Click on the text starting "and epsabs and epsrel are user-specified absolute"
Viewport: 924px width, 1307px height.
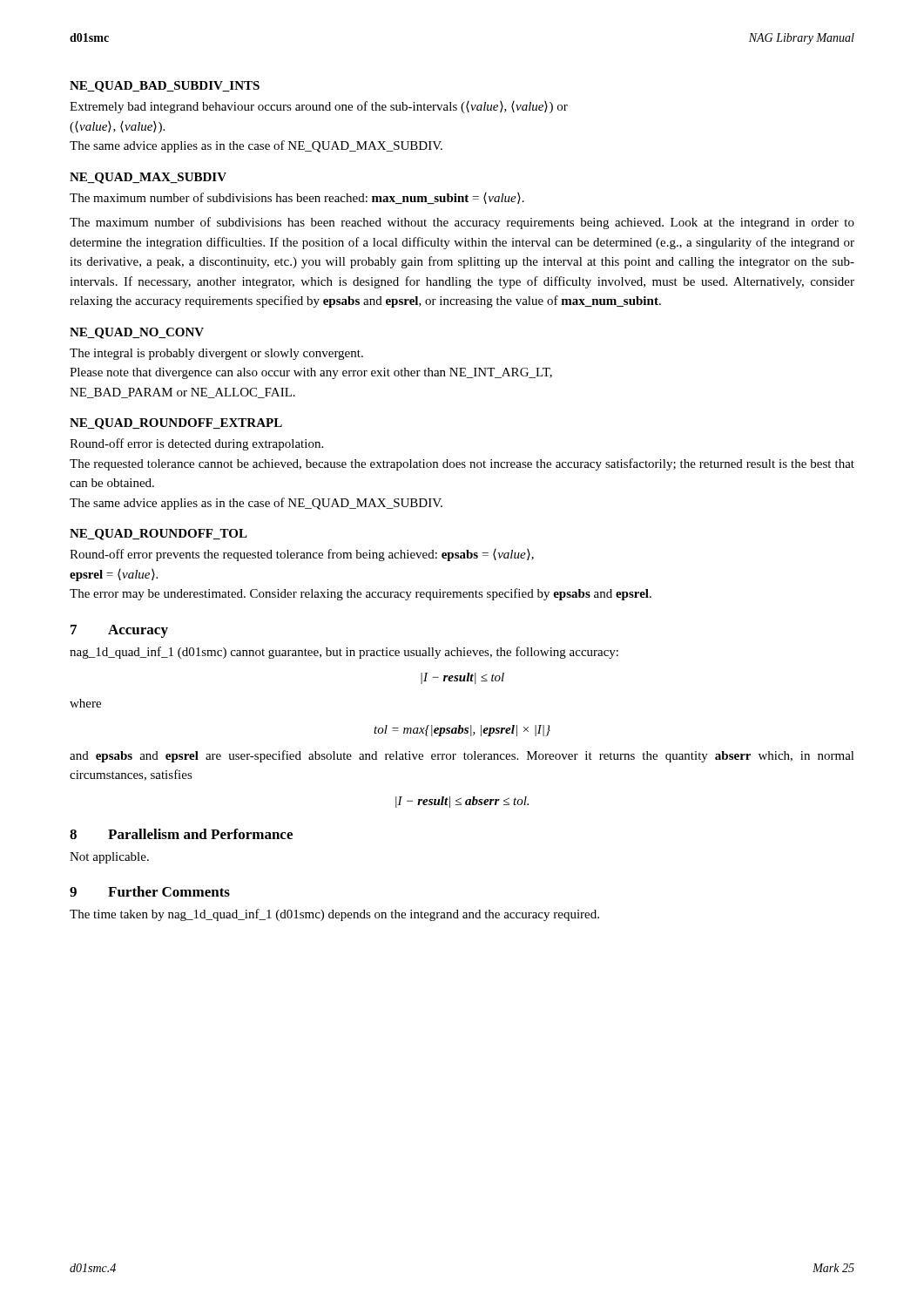[x=462, y=765]
